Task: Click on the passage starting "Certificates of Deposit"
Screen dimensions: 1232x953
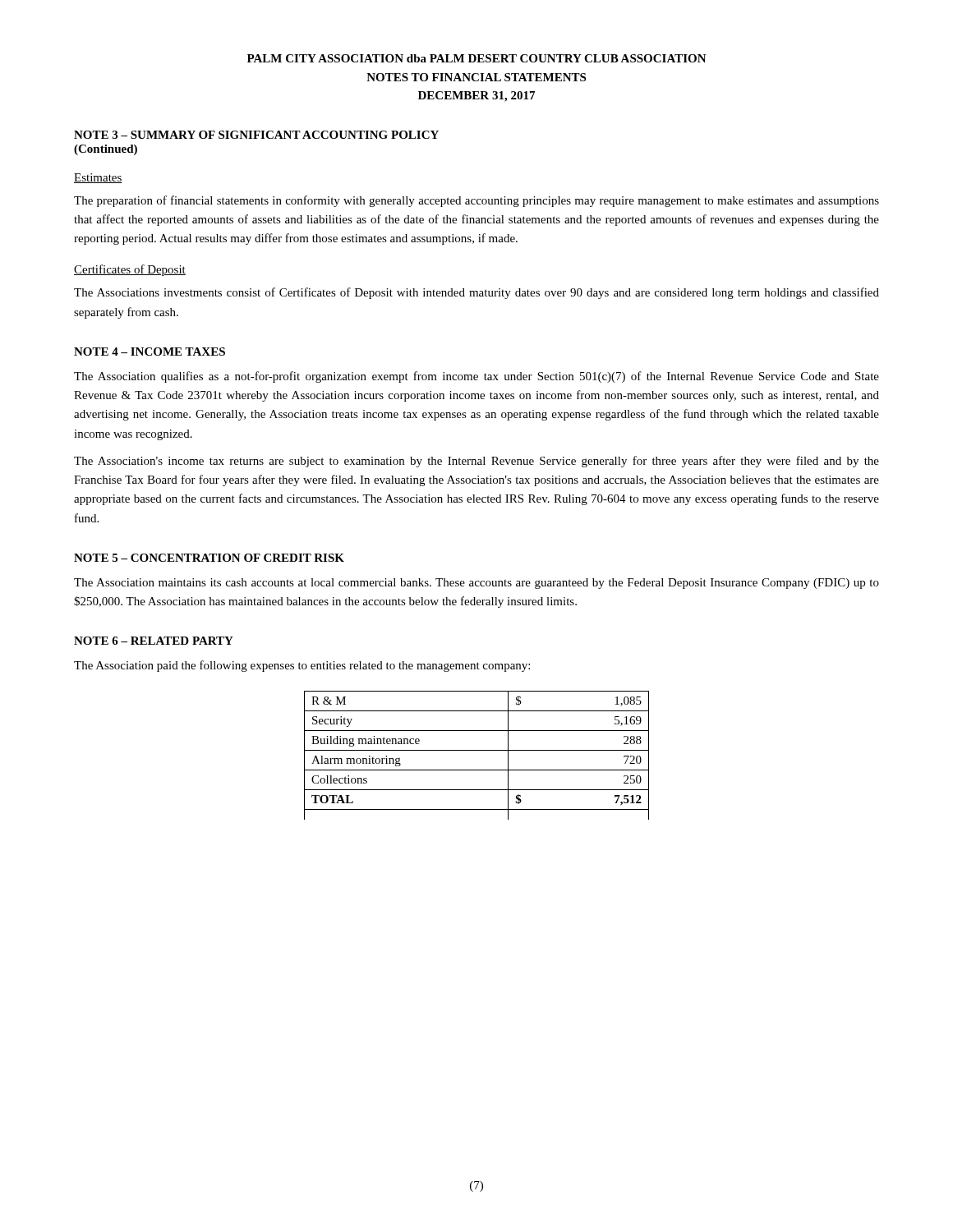Action: (x=130, y=270)
